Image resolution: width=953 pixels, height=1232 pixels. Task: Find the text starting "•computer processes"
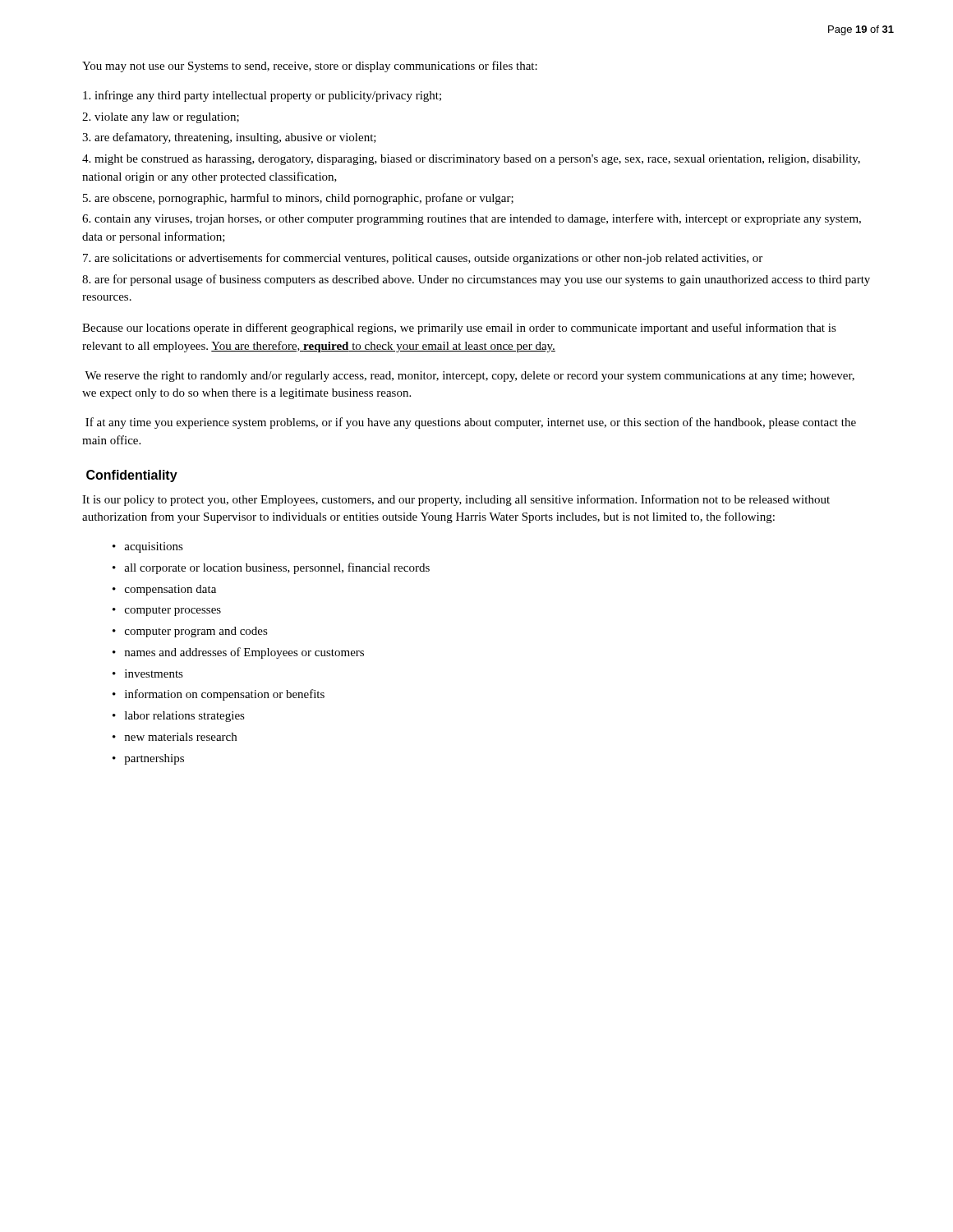click(166, 610)
